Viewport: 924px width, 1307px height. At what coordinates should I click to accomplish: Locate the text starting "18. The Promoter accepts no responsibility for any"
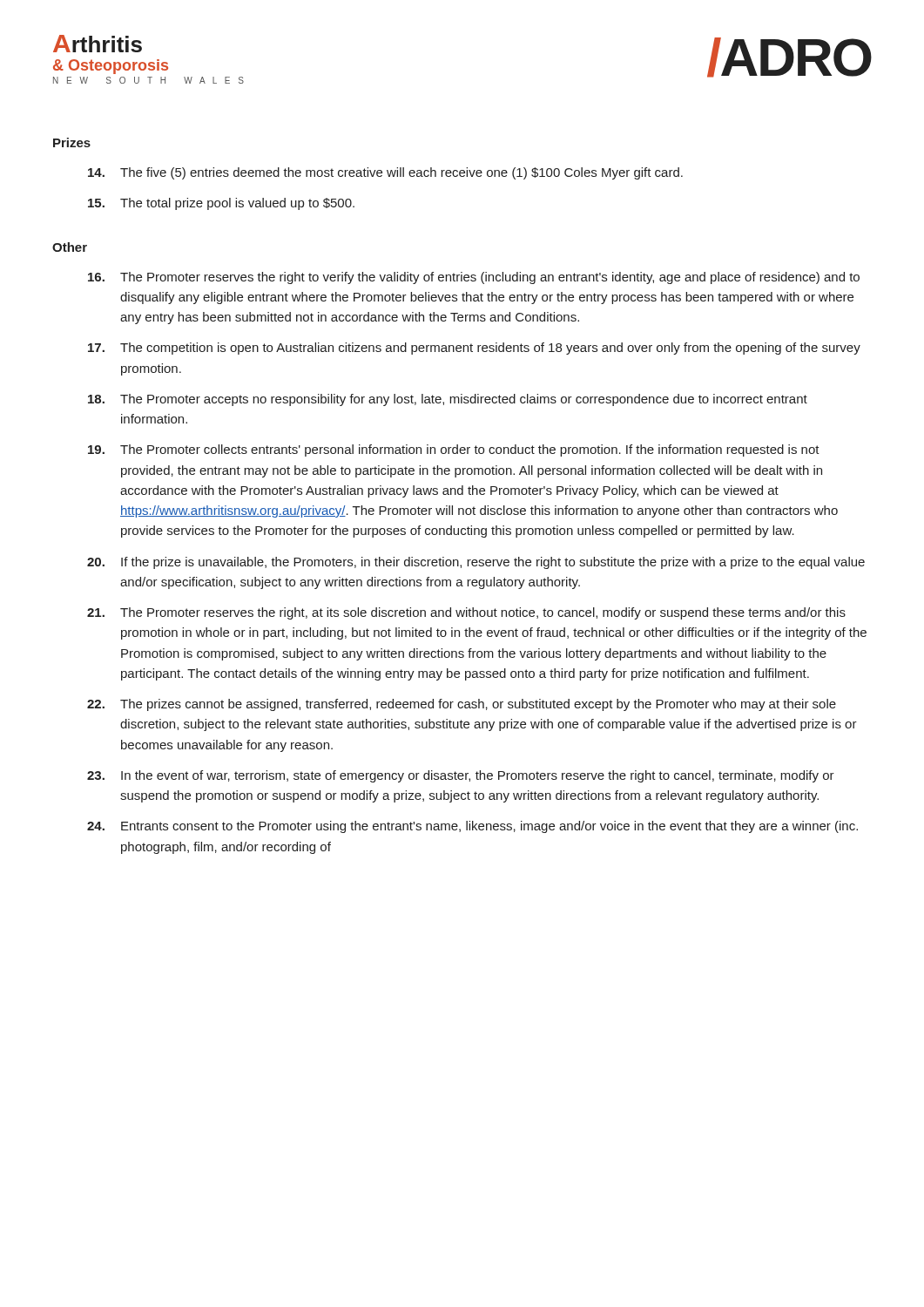click(462, 409)
